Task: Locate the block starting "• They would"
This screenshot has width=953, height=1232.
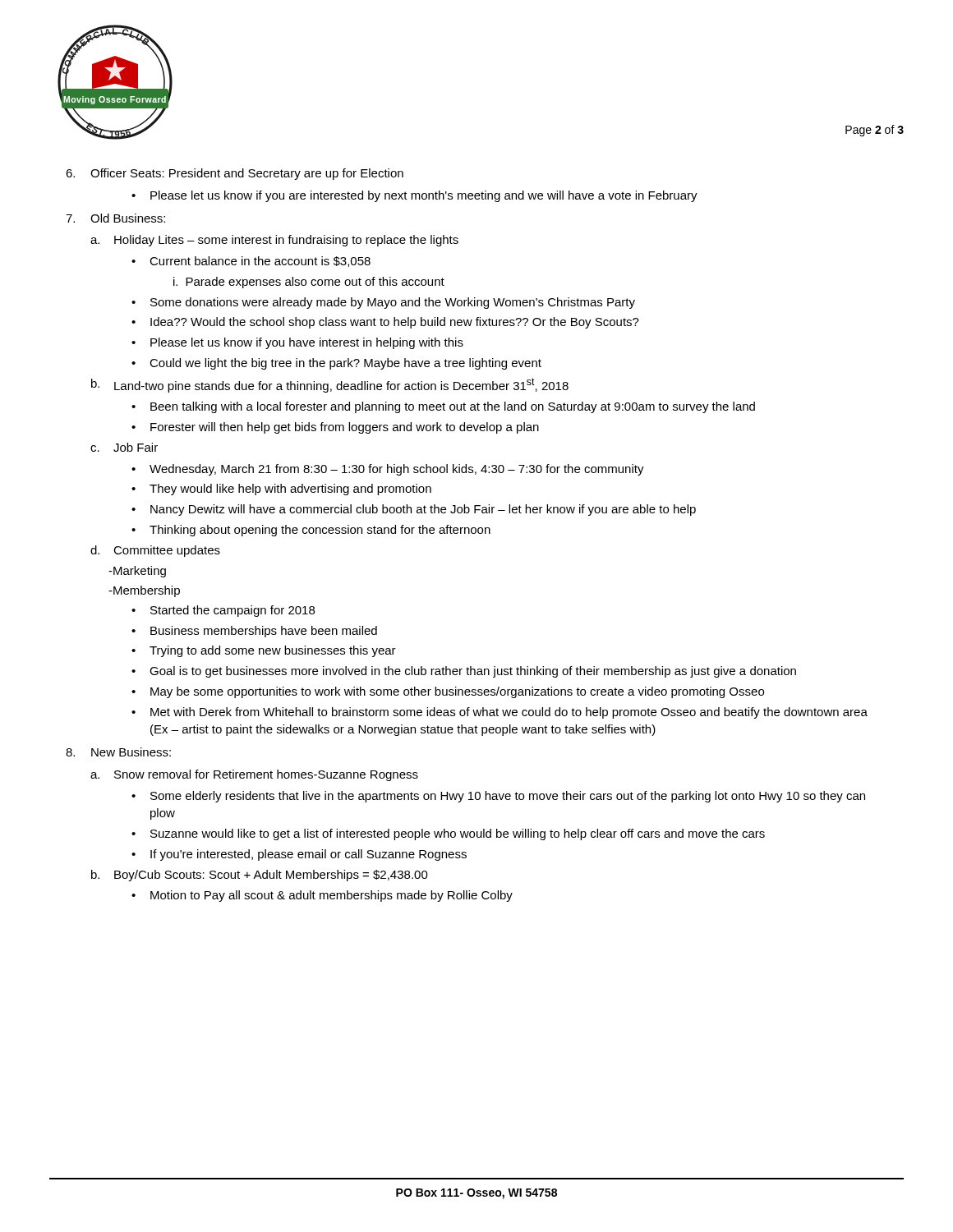Action: [282, 489]
